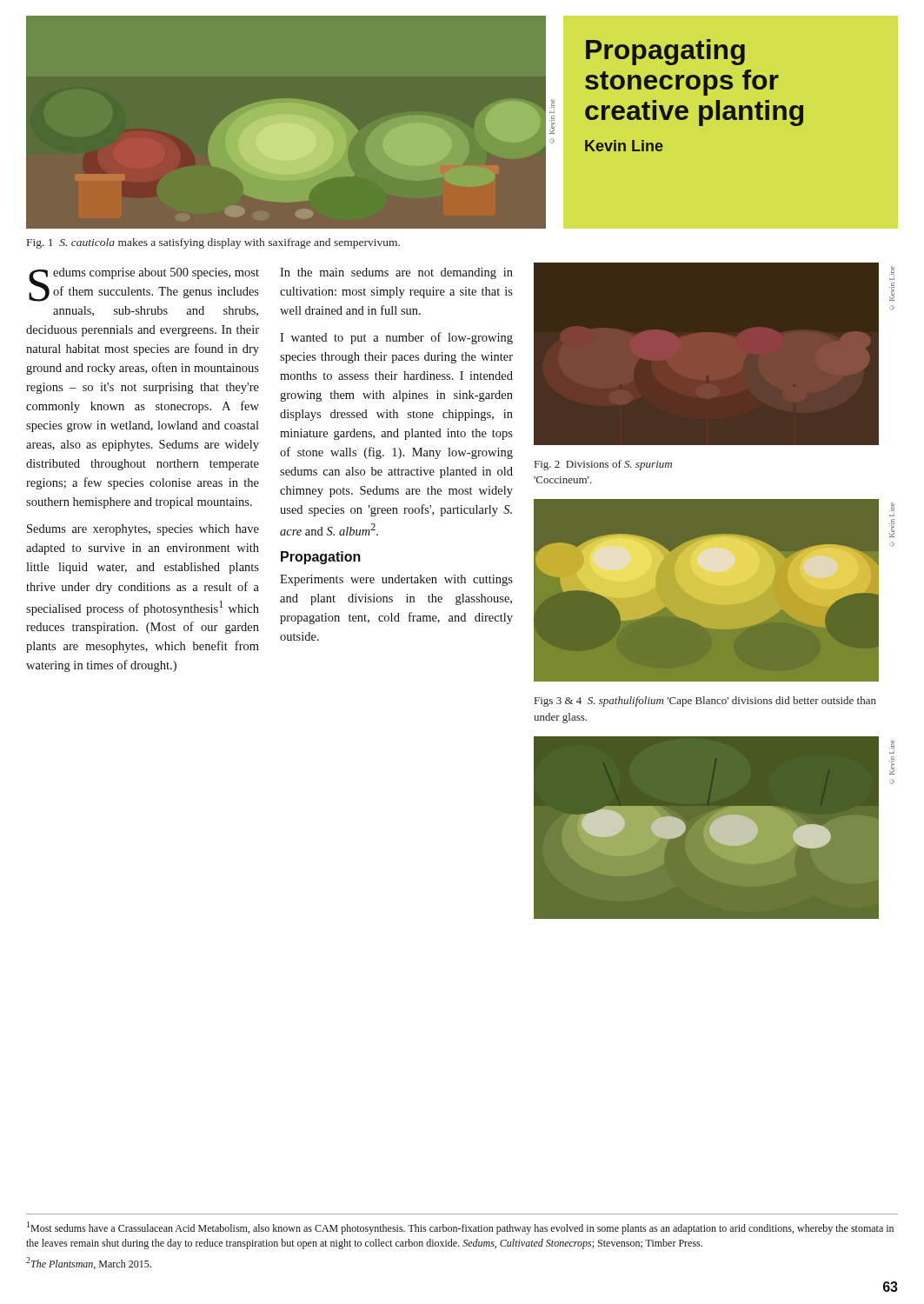This screenshot has width=924, height=1304.
Task: Find the block on this page that starts "Experiments were undertaken with"
Action: tap(396, 608)
